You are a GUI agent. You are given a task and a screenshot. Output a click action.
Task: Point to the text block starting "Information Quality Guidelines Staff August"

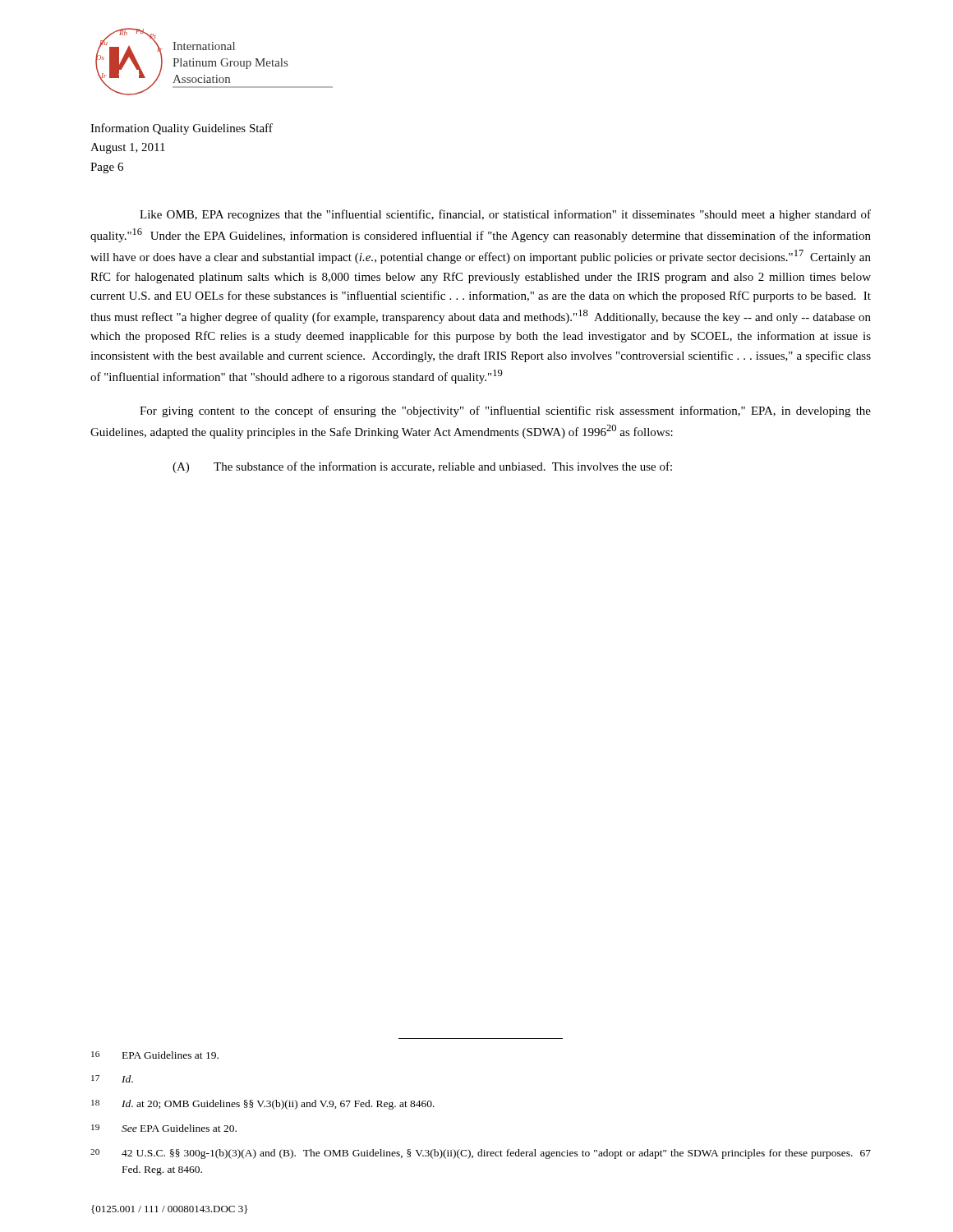coord(182,129)
